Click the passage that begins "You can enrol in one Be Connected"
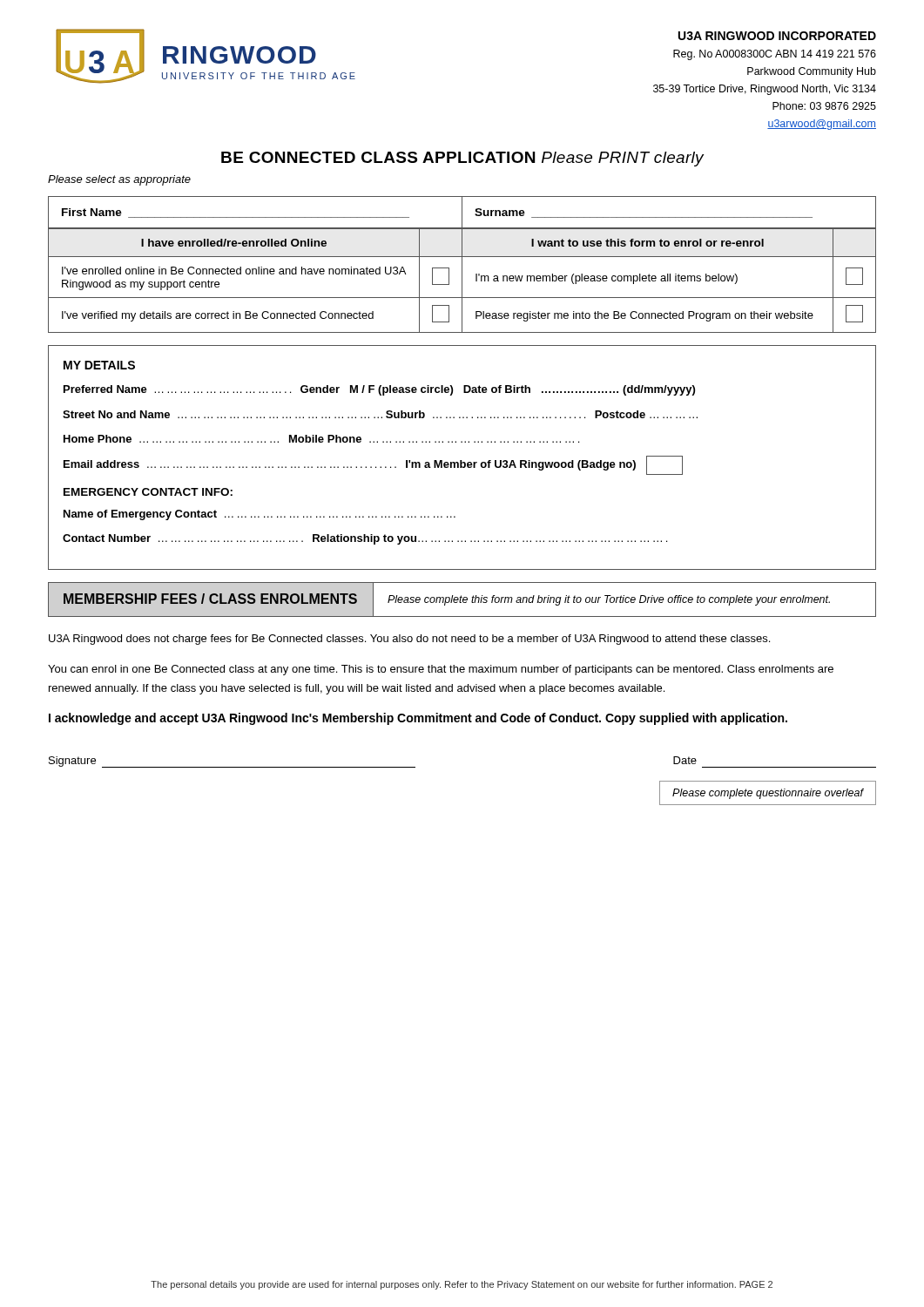Viewport: 924px width, 1307px height. [441, 678]
